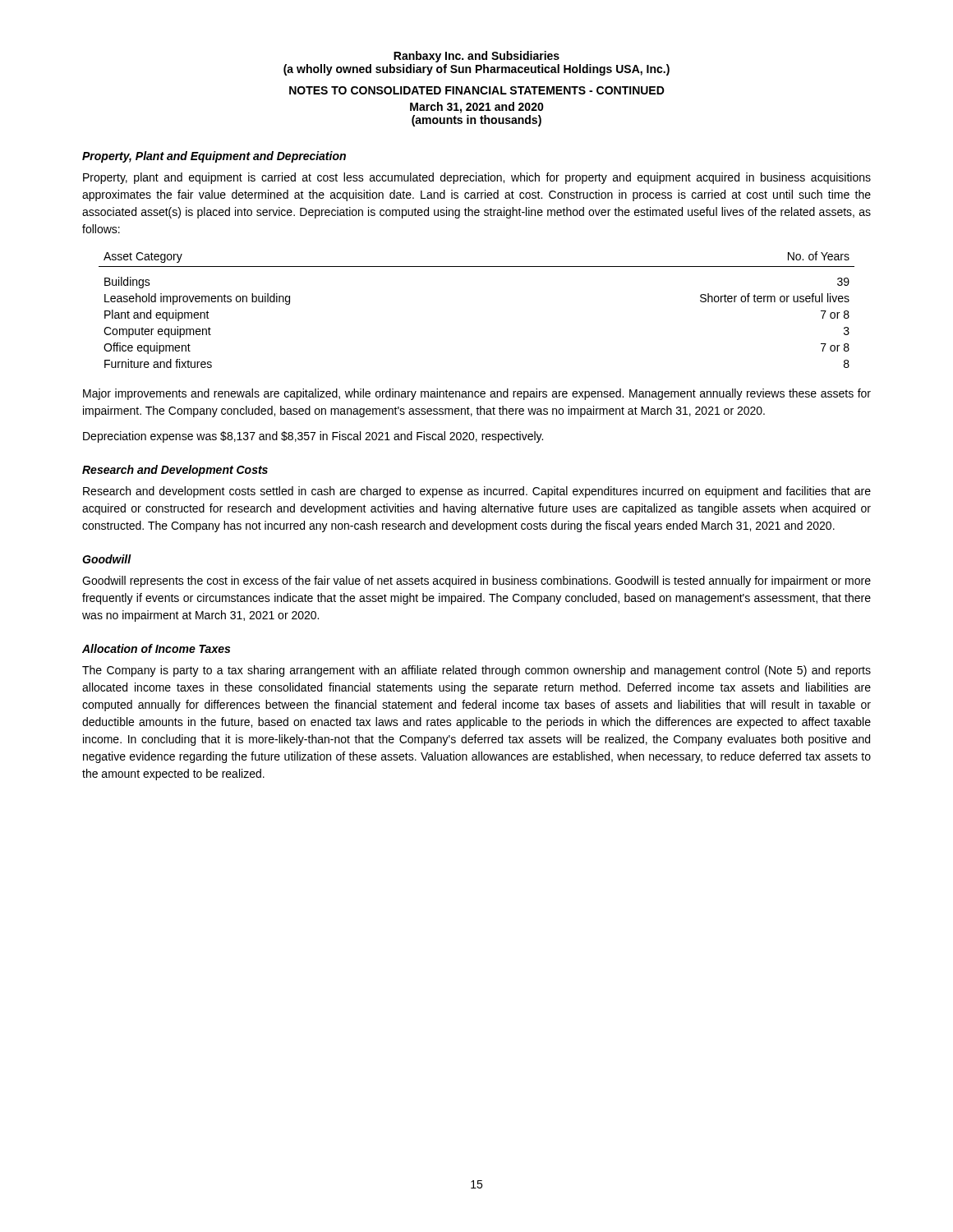
Task: Find the text block that says "Goodwill represents the cost in excess of"
Action: 476,598
